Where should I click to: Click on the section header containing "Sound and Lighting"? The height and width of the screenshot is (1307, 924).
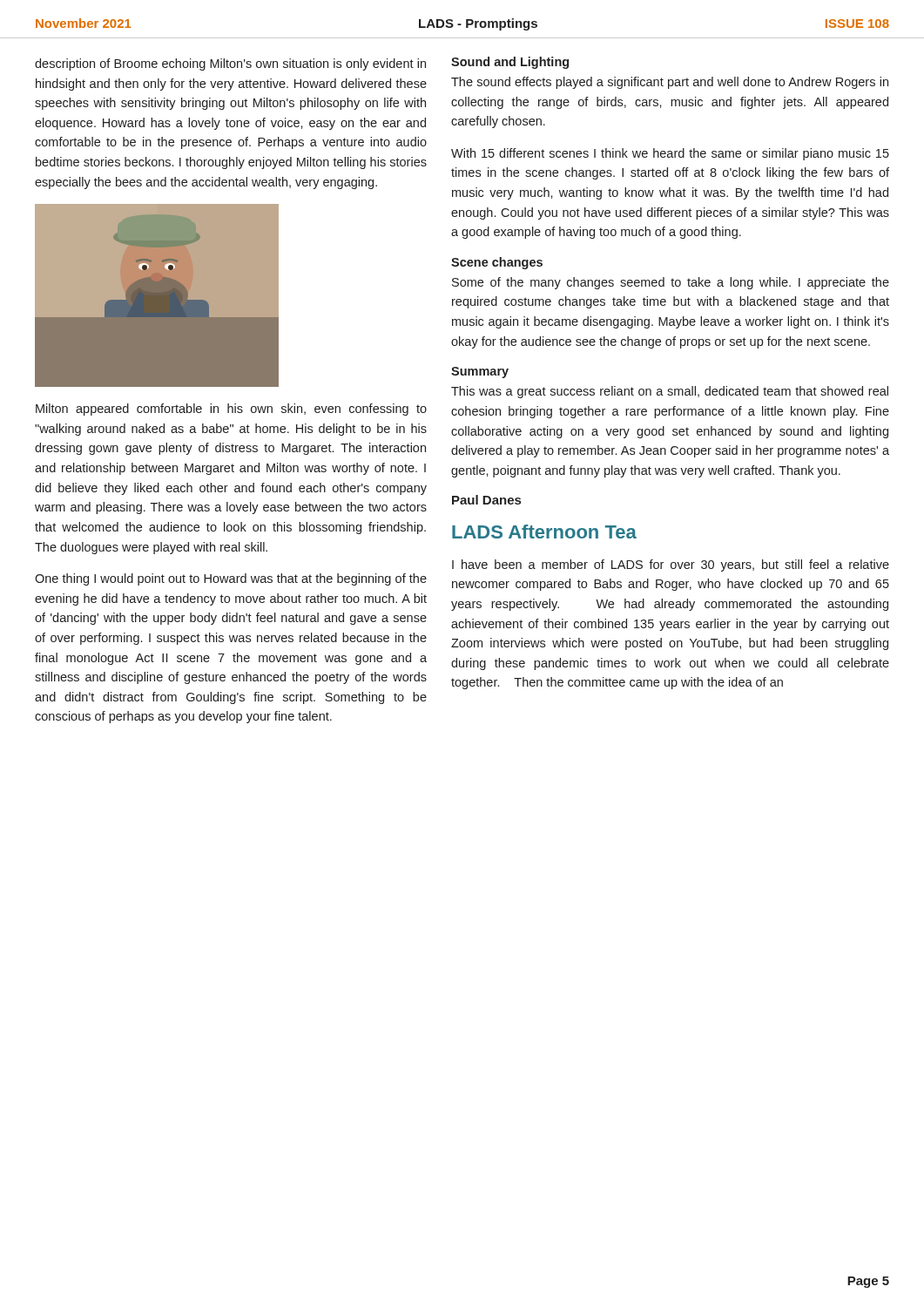(510, 62)
